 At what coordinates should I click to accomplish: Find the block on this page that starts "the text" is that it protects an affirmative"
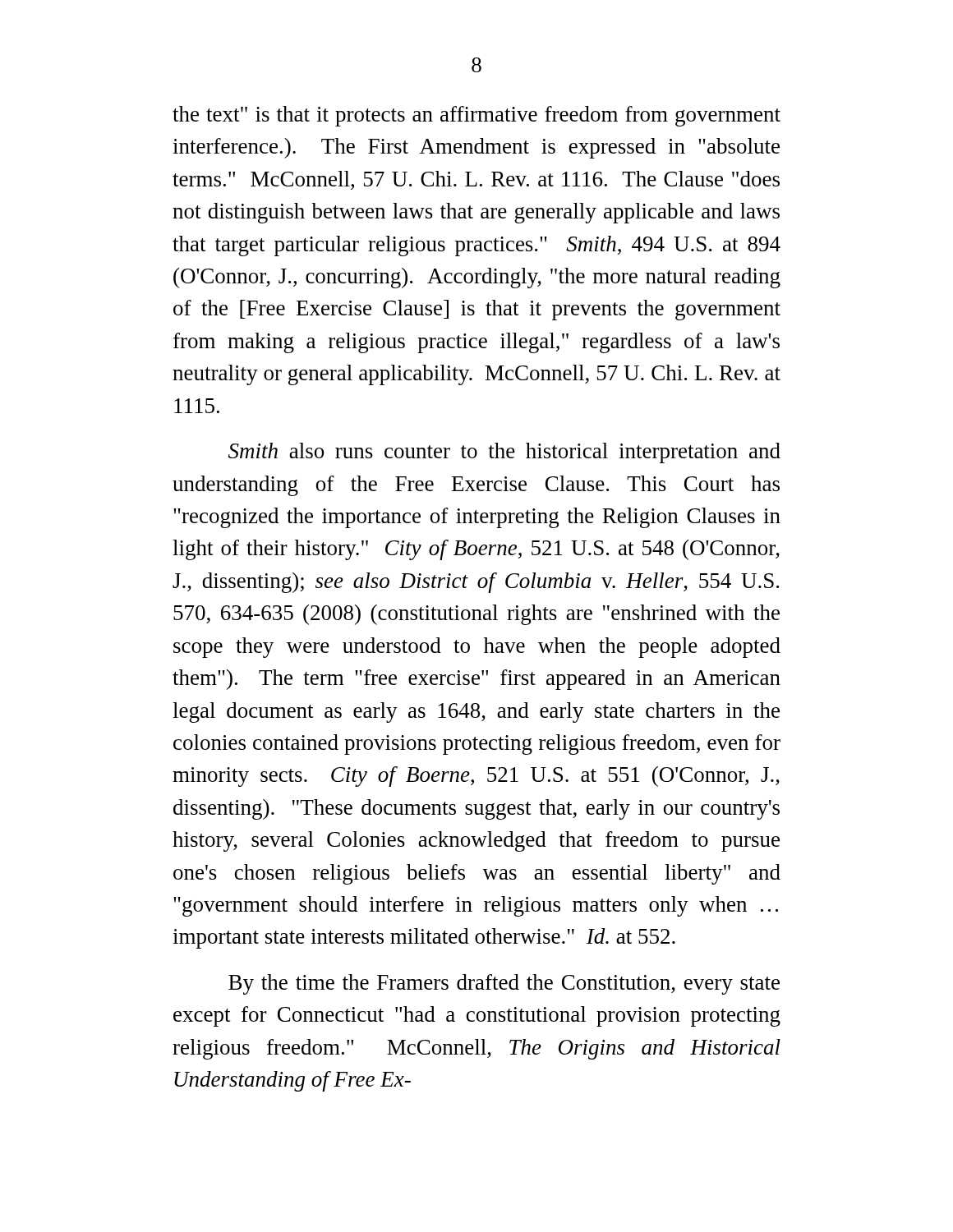(x=476, y=260)
